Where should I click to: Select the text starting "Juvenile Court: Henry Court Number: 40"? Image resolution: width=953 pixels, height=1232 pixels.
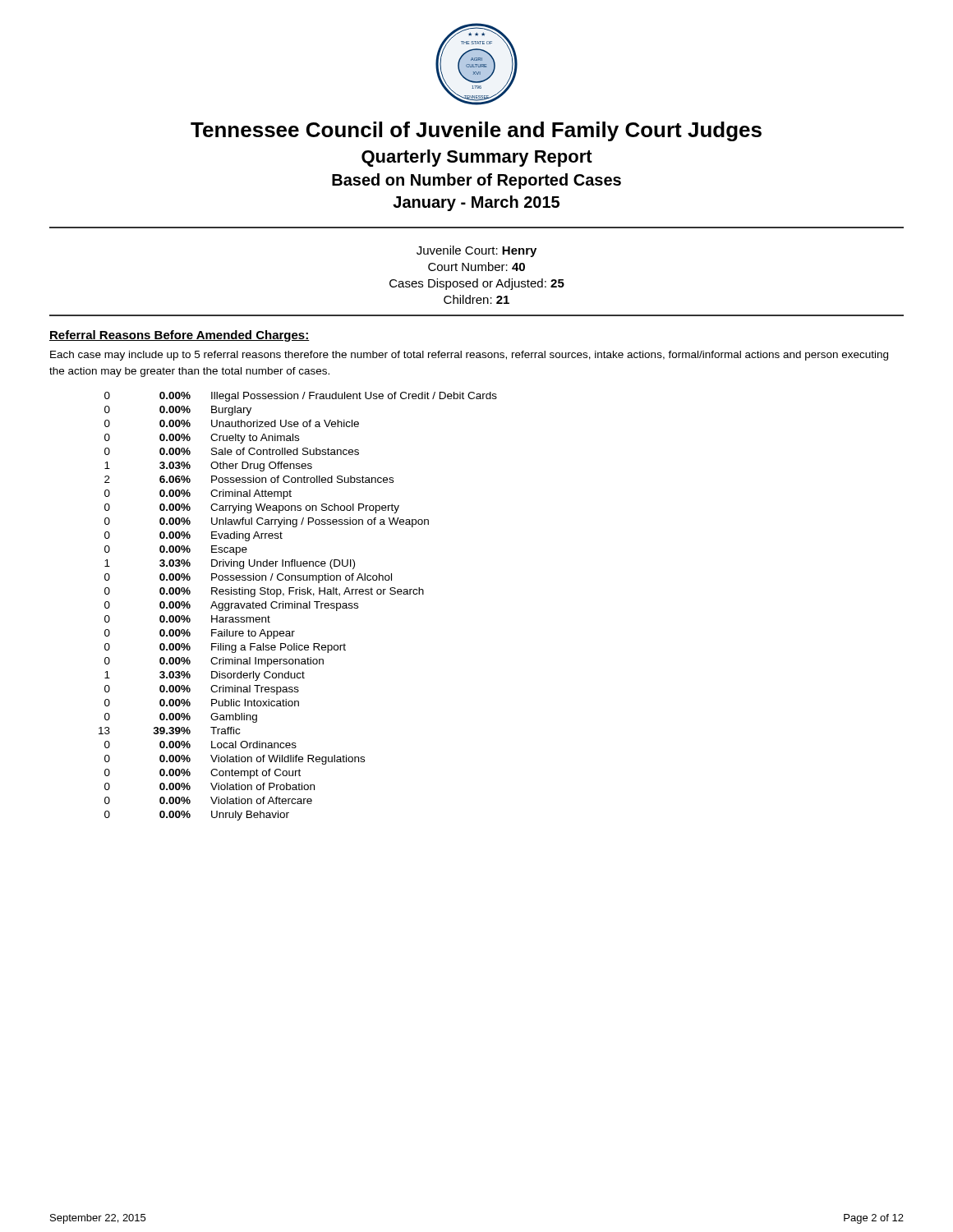[x=476, y=275]
